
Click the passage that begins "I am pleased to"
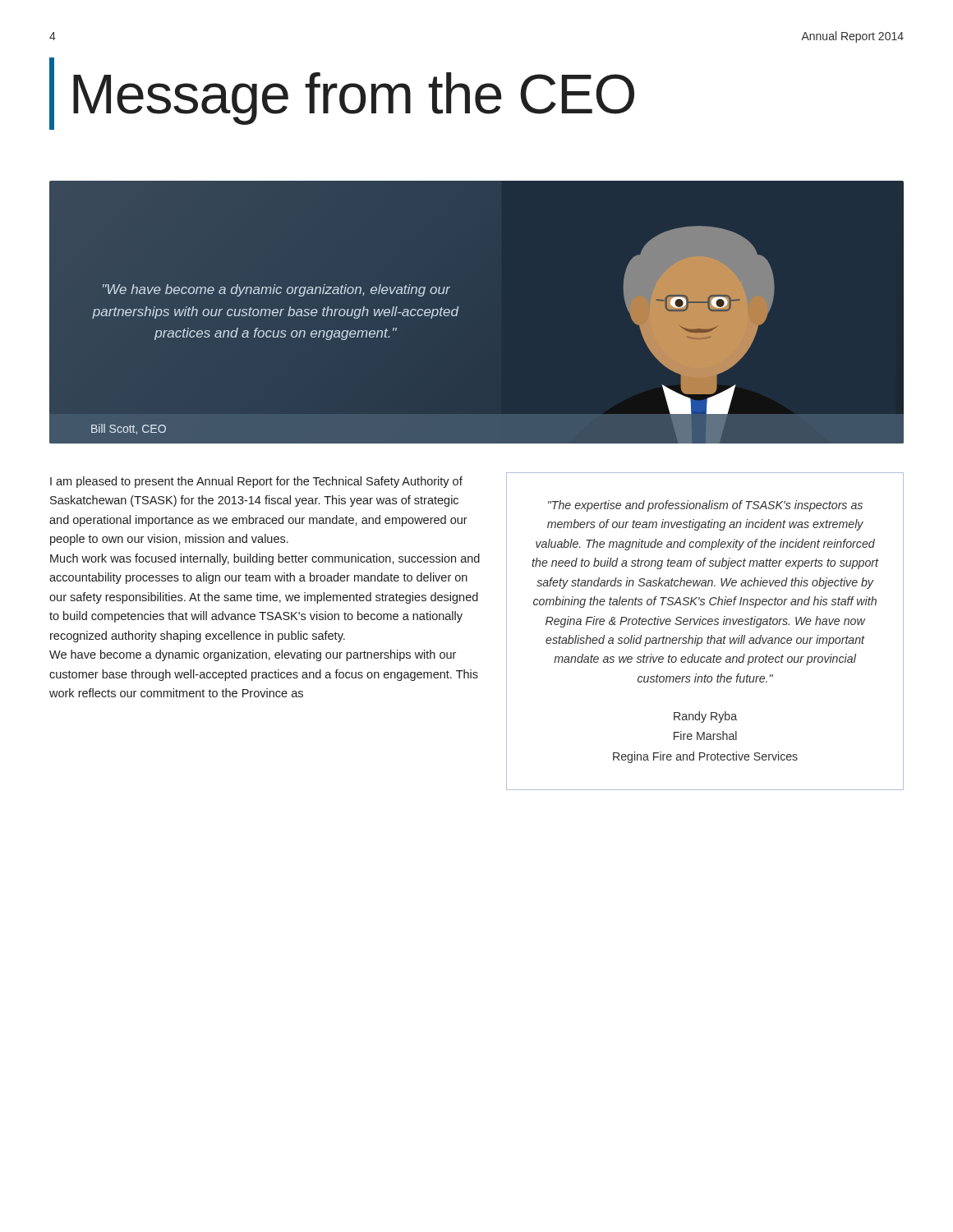pos(265,511)
